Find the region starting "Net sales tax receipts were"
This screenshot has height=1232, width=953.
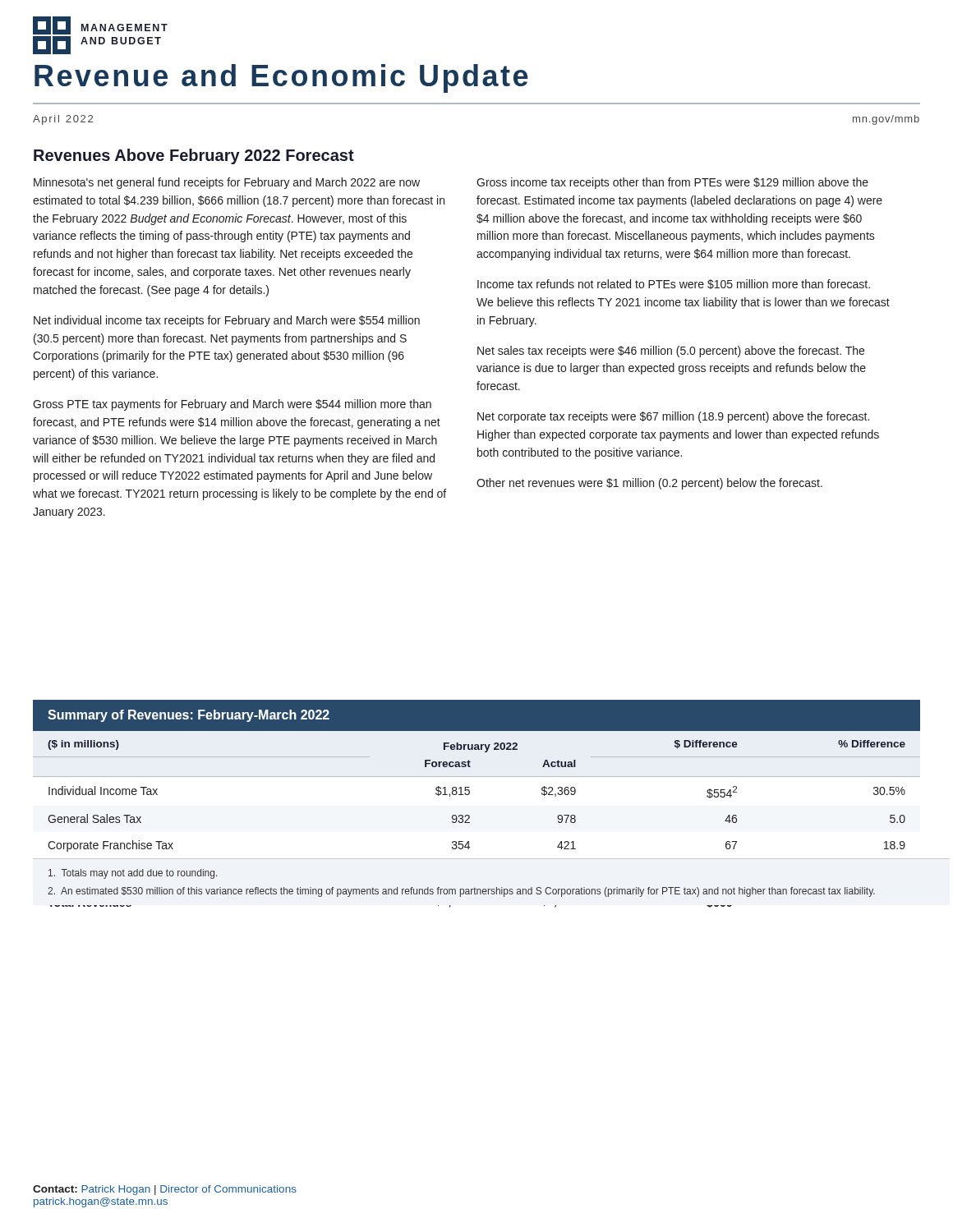click(x=671, y=368)
